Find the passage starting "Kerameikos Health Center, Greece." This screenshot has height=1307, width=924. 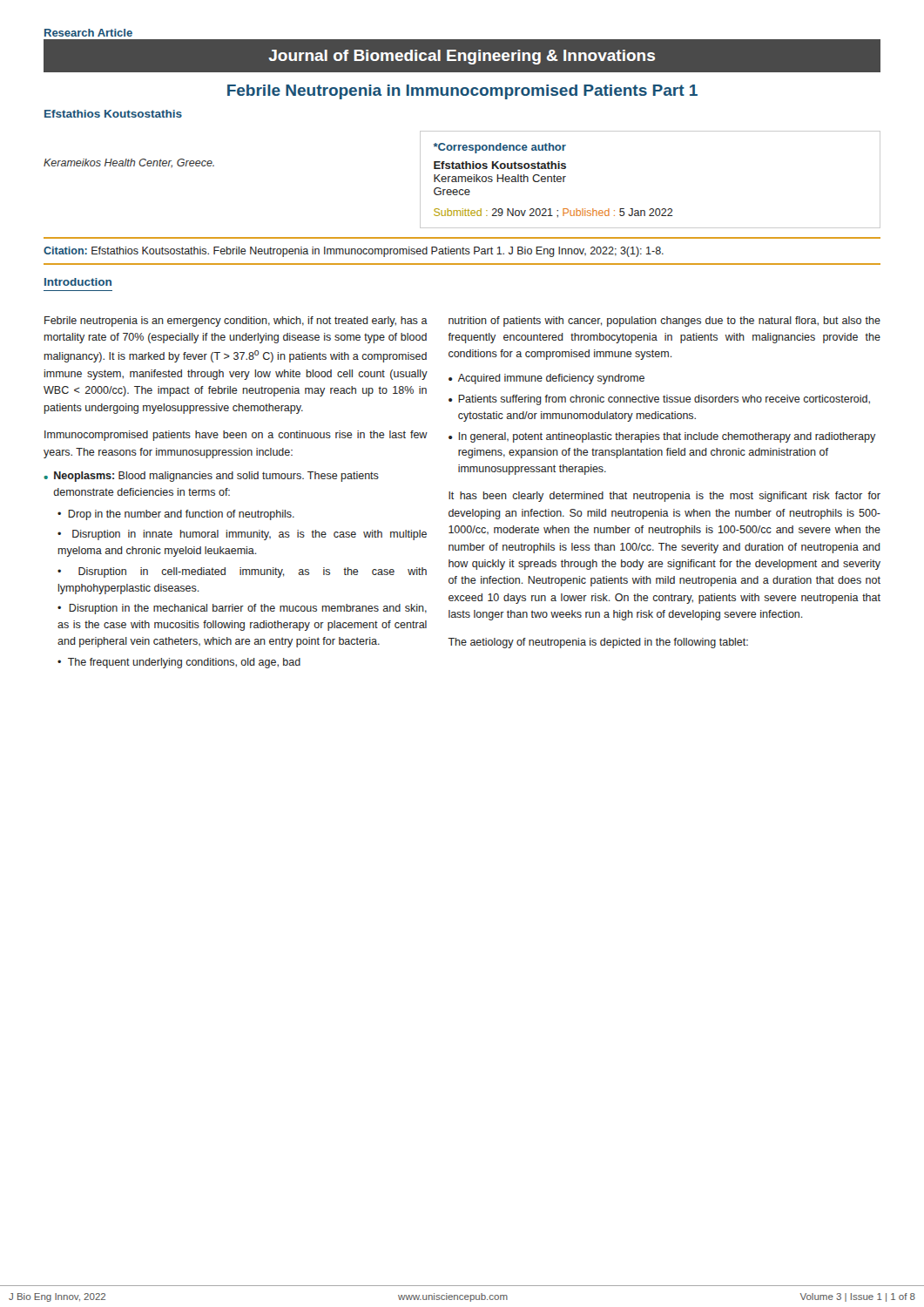(223, 163)
